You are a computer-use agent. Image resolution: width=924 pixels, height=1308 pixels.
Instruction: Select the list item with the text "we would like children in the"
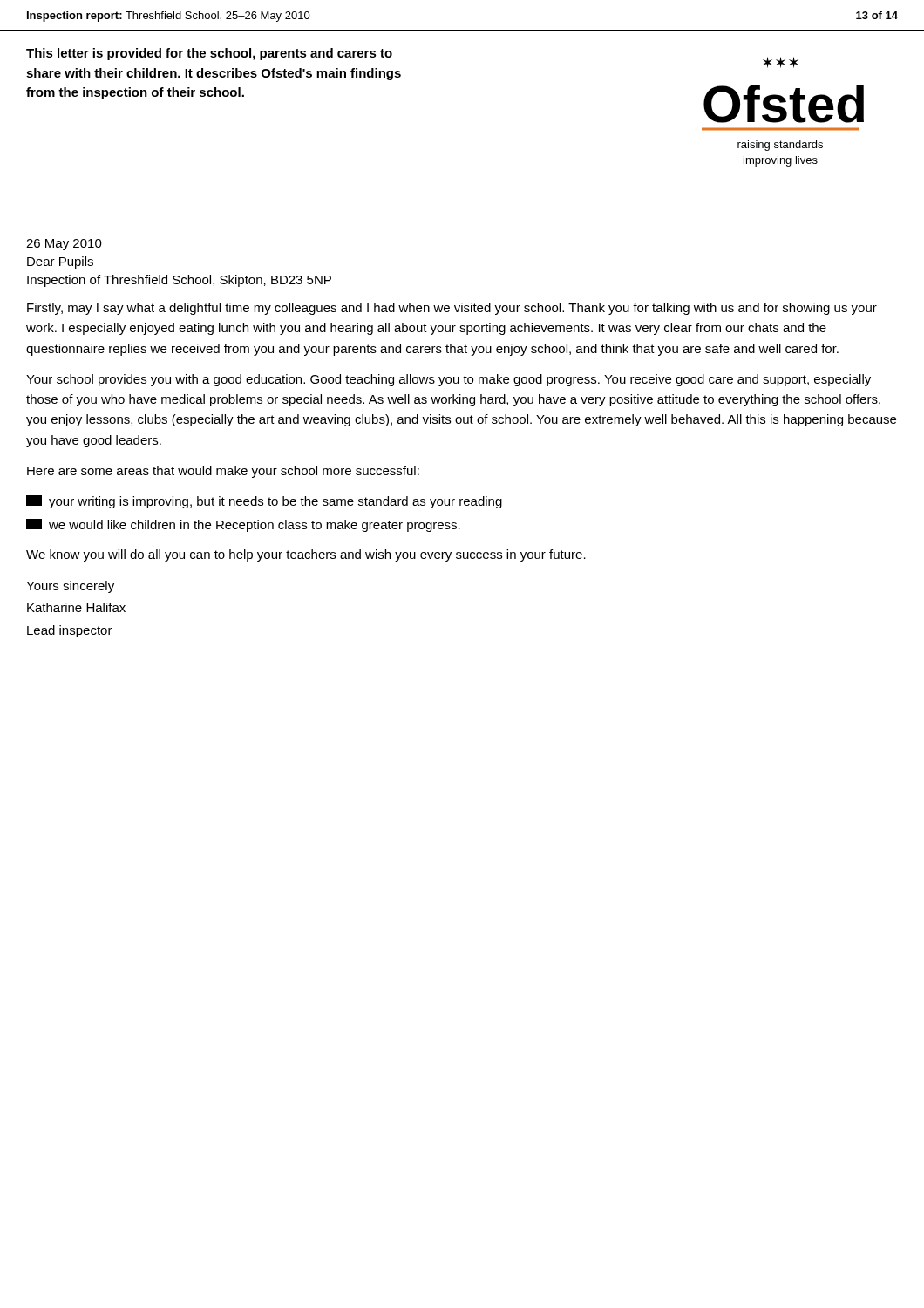pyautogui.click(x=244, y=525)
